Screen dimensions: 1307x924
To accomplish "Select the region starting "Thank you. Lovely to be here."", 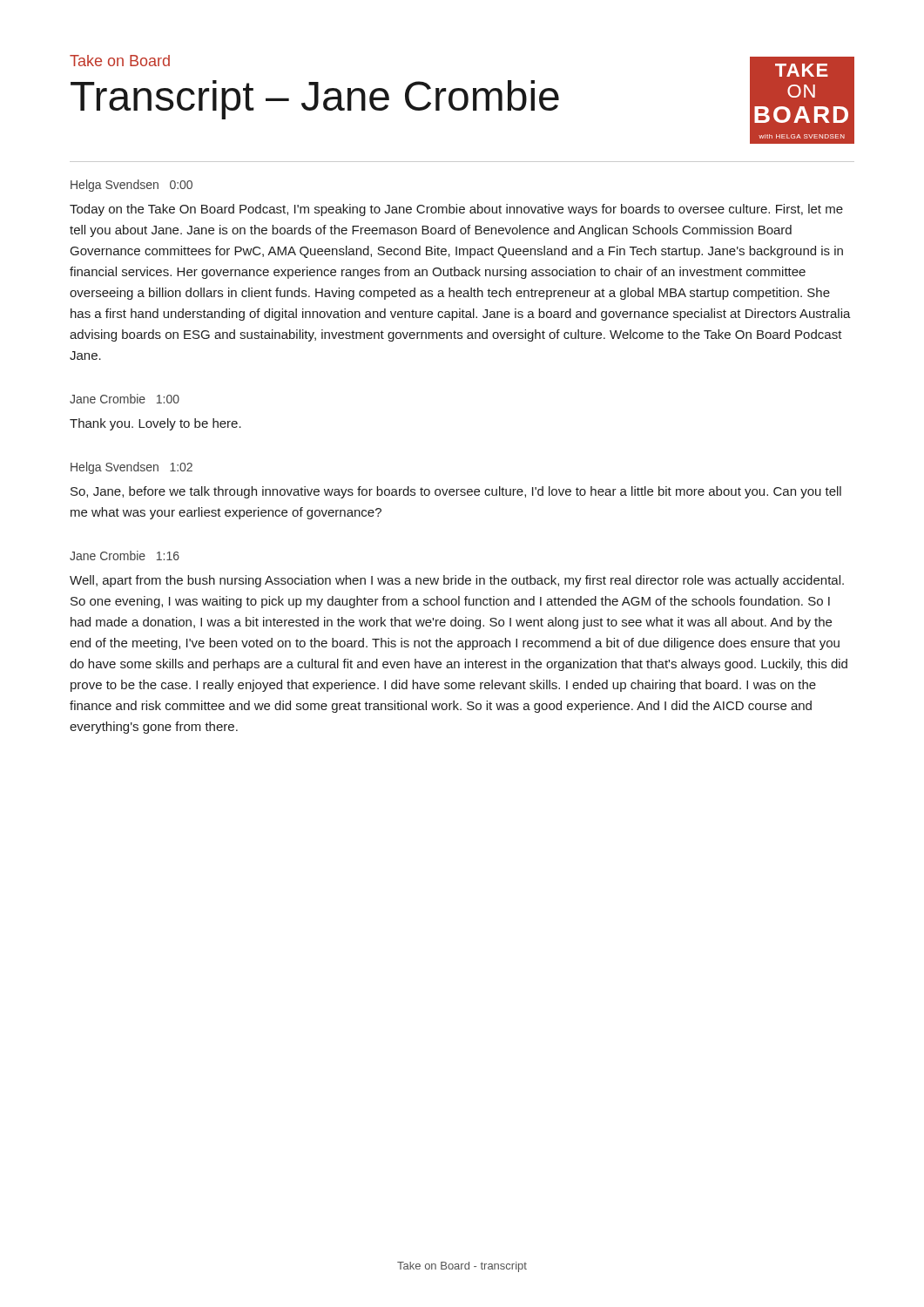I will 156,423.
